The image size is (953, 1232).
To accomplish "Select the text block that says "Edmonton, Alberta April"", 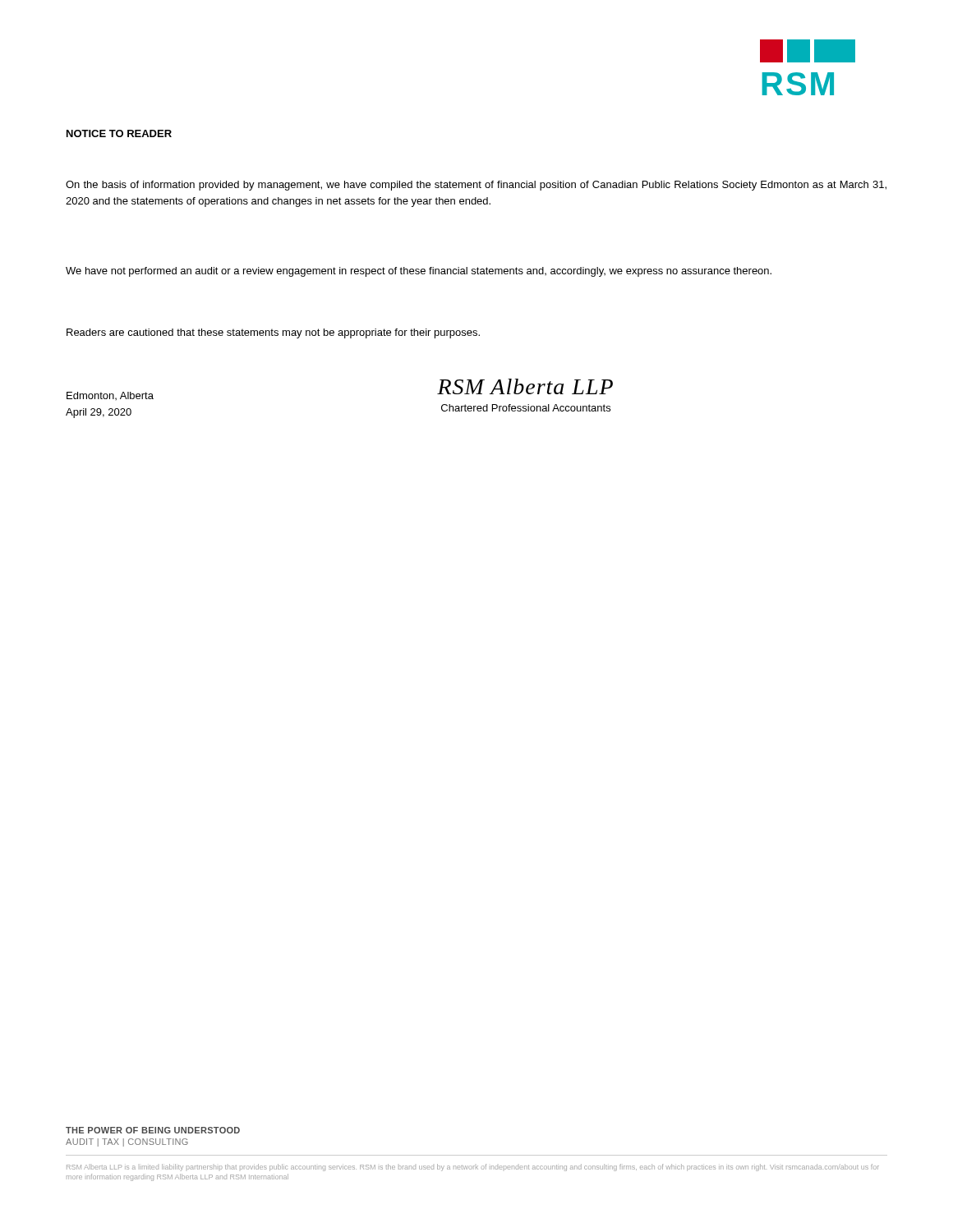I will (x=110, y=403).
